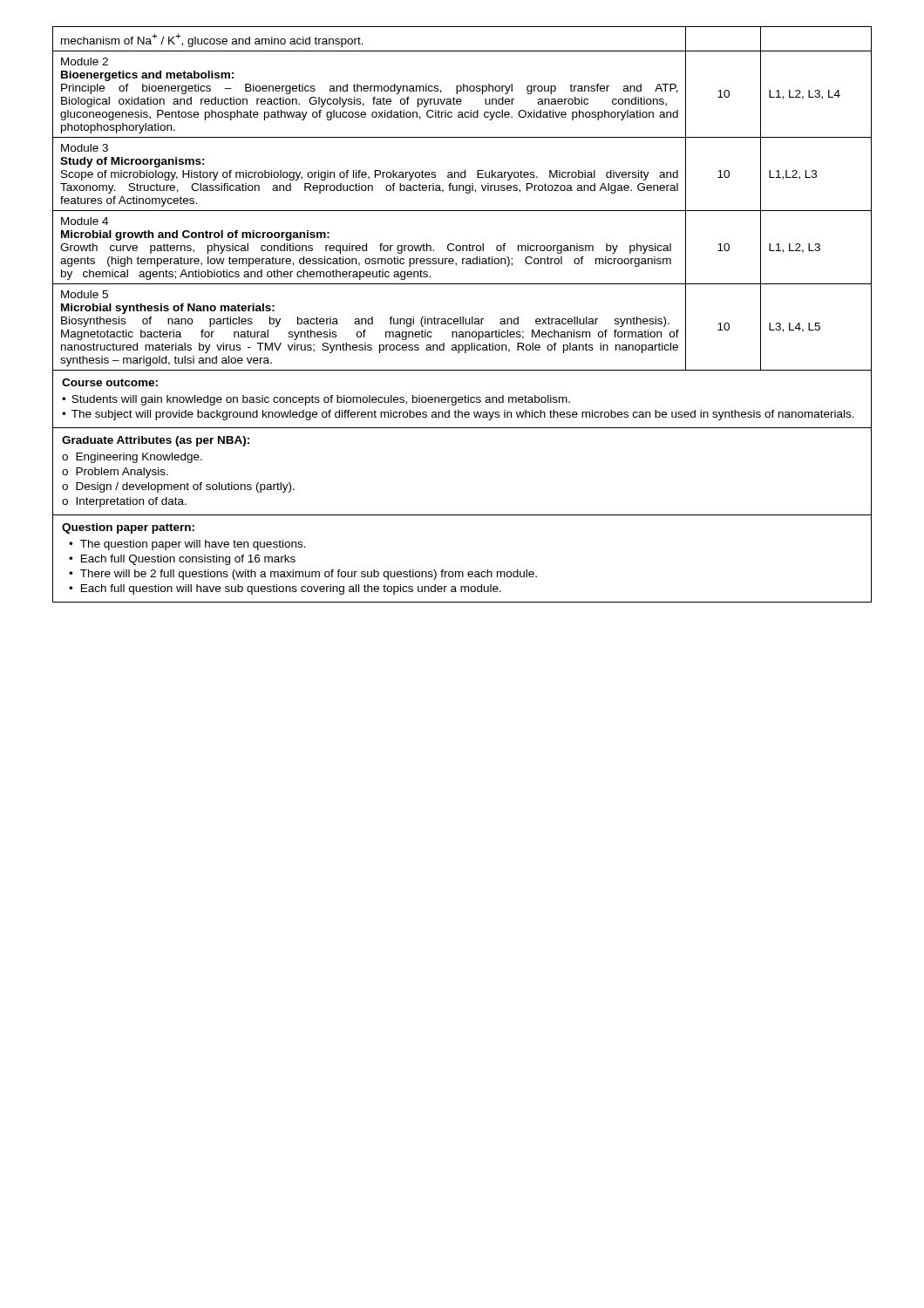
Task: Select the element starting "o Problem Analysis."
Action: 115,471
